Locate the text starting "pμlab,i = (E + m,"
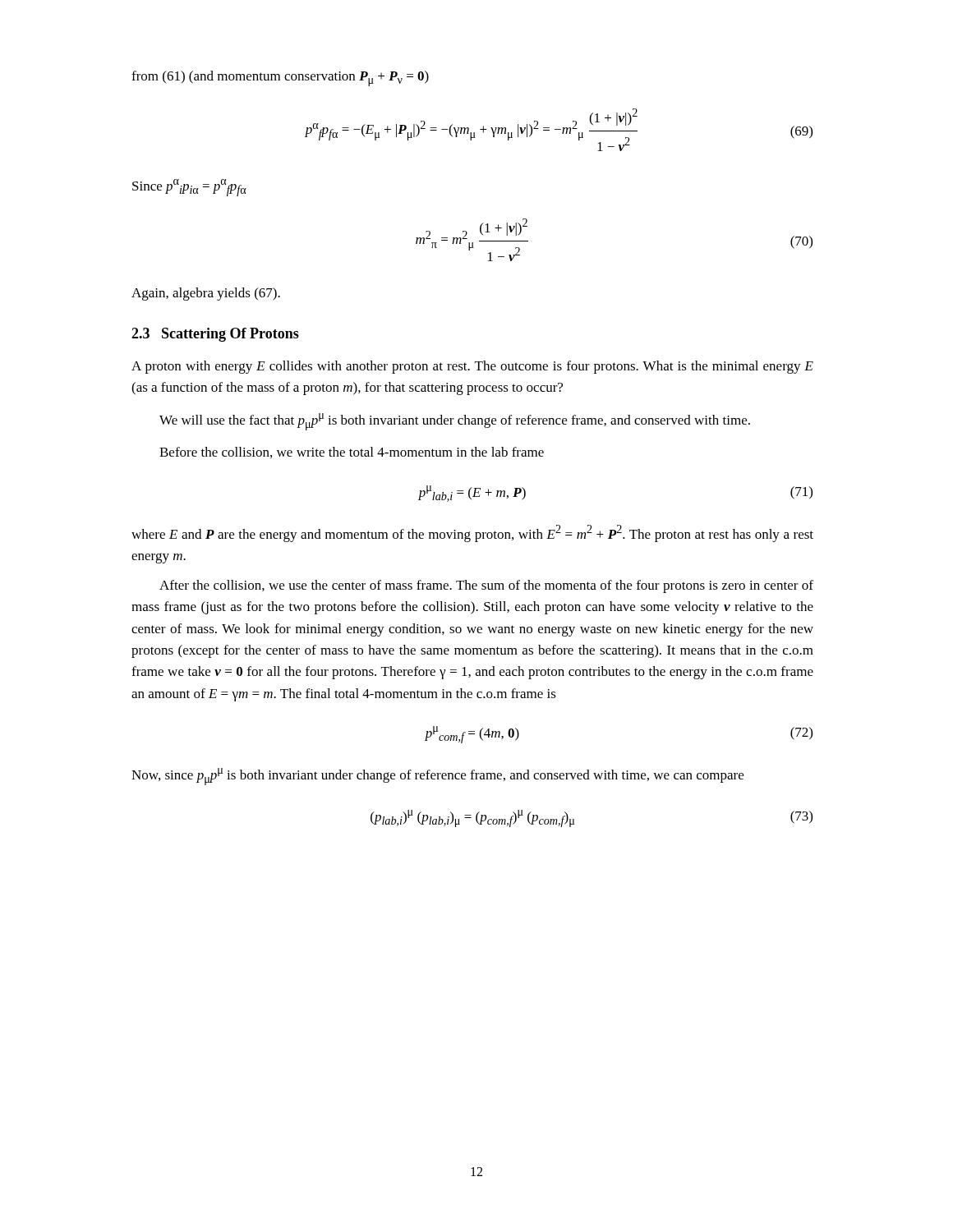Viewport: 953px width, 1232px height. (472, 492)
